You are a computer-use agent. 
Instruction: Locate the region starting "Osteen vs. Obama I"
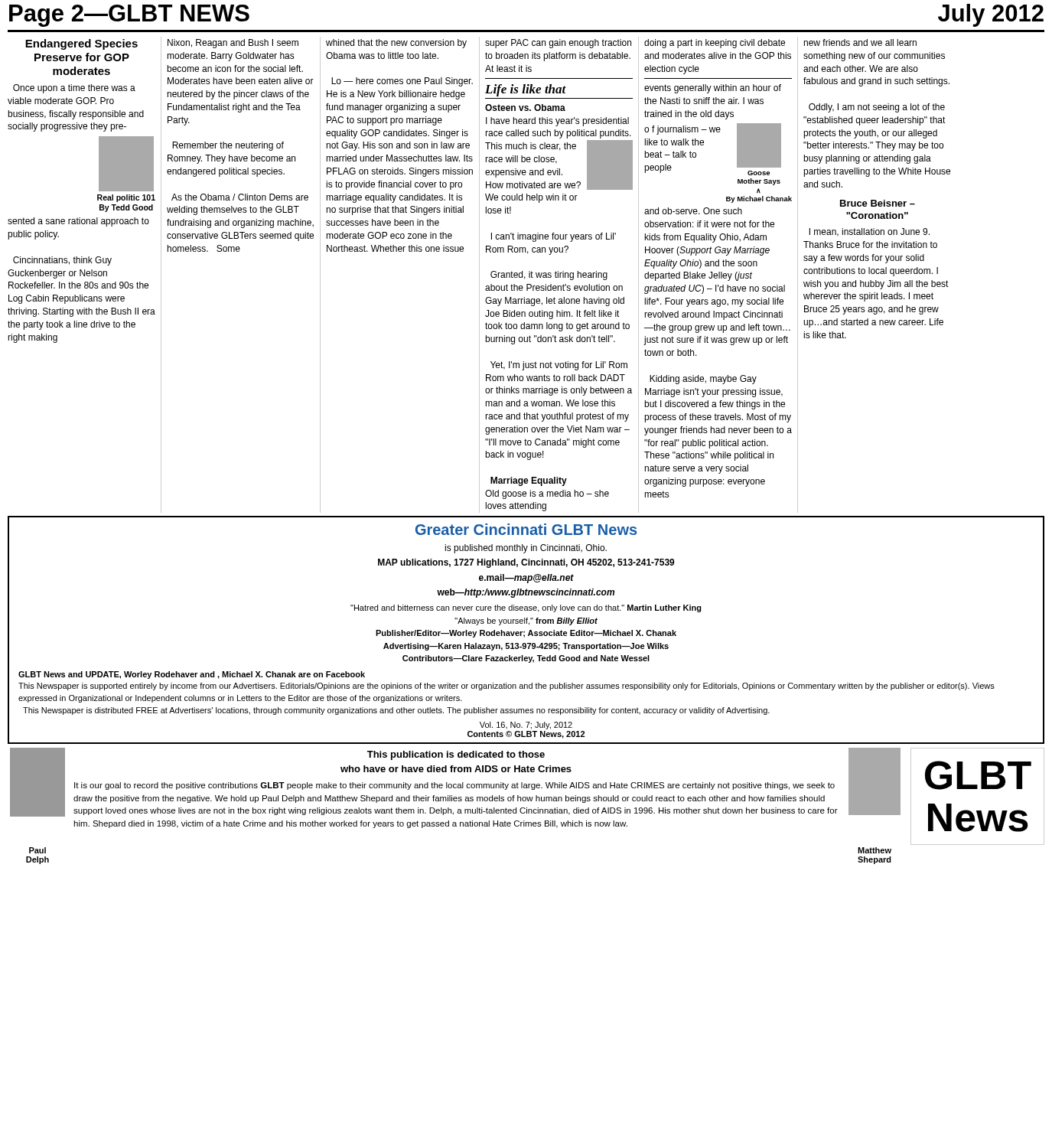click(559, 307)
